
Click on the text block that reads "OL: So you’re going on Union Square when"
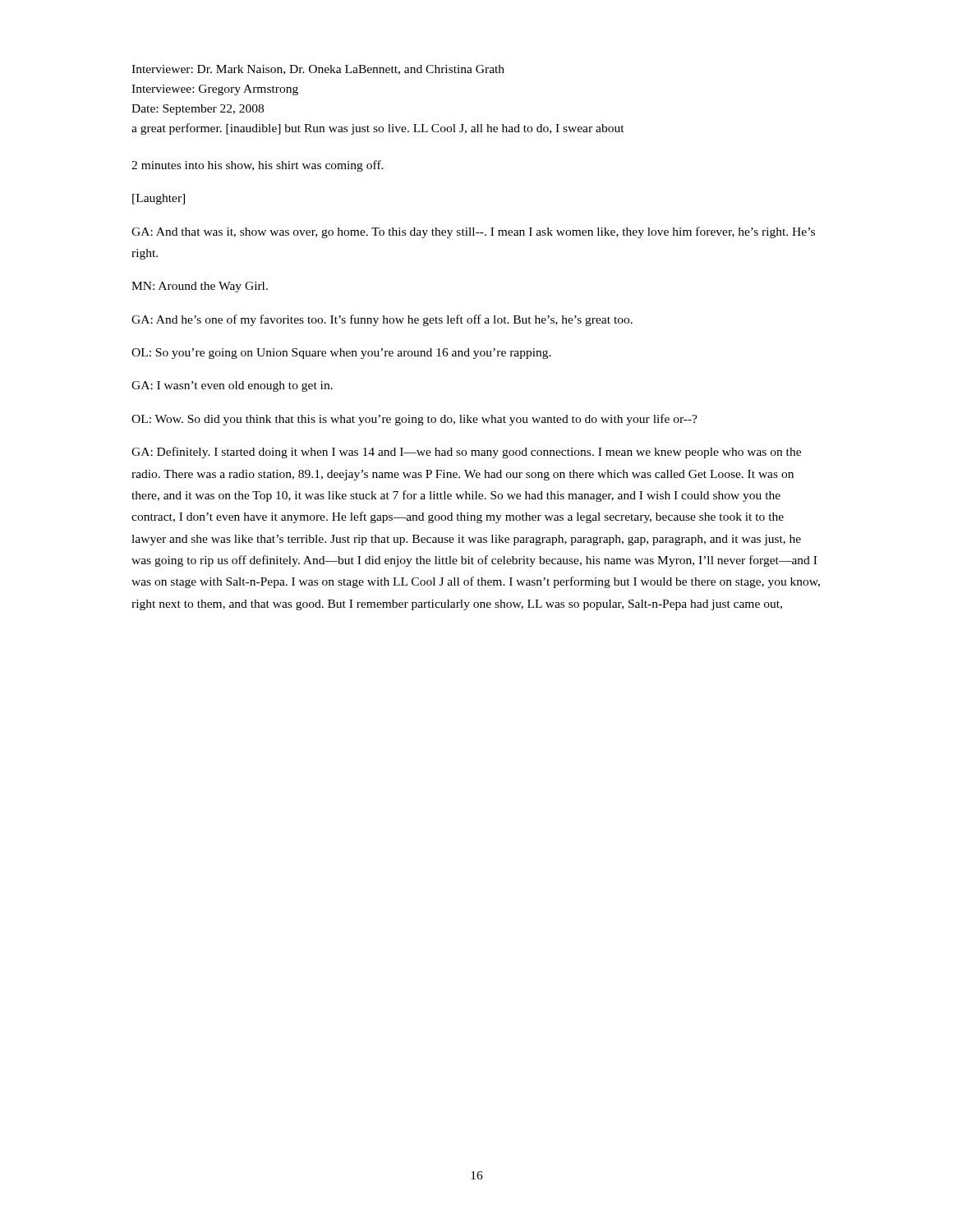click(x=342, y=352)
